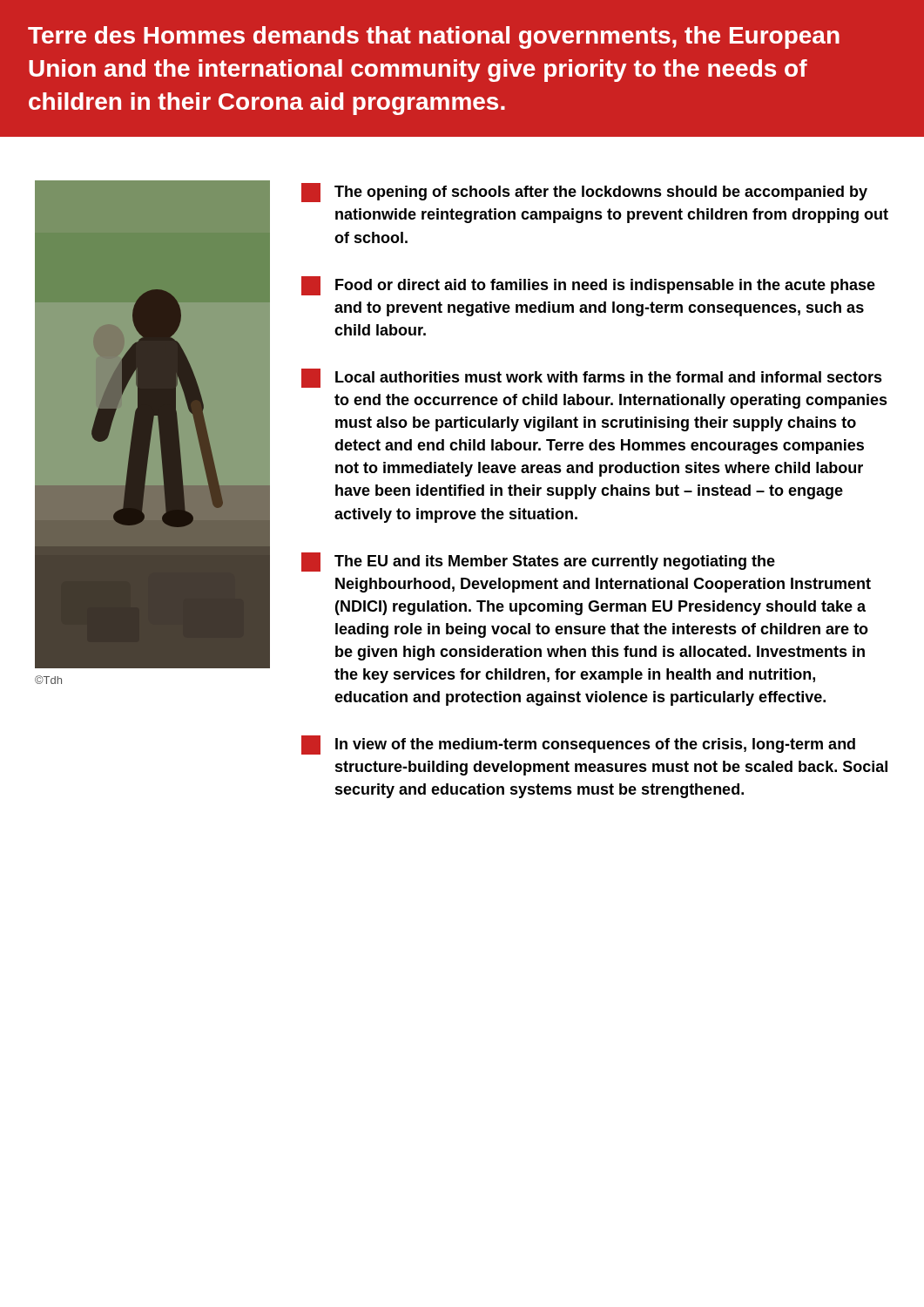Find the block on this page that starts "Food or direct aid to families"
The height and width of the screenshot is (1307, 924).
pos(595,307)
